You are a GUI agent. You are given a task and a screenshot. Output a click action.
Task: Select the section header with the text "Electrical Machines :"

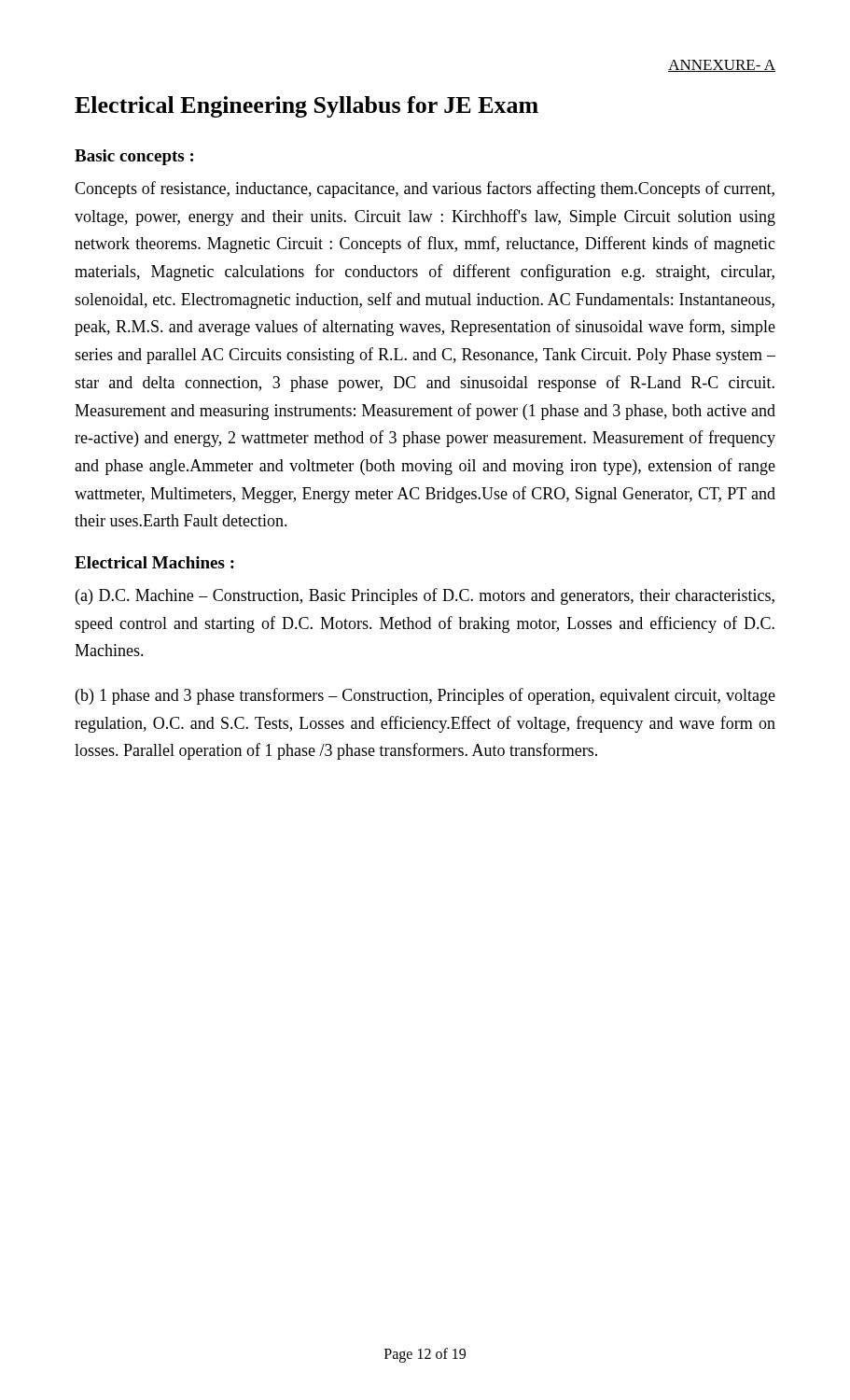coord(155,562)
